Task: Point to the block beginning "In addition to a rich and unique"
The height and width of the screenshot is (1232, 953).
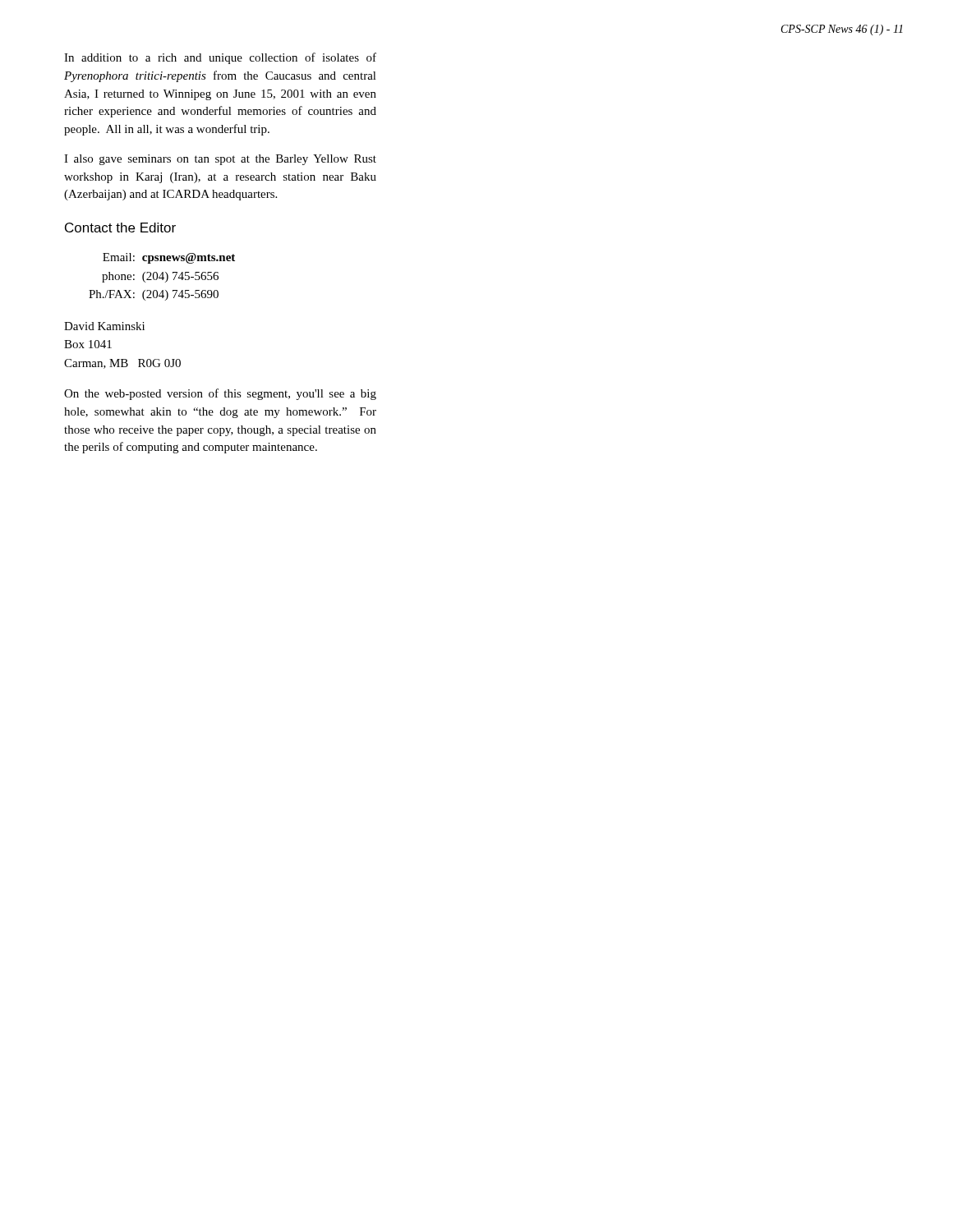Action: pyautogui.click(x=220, y=93)
